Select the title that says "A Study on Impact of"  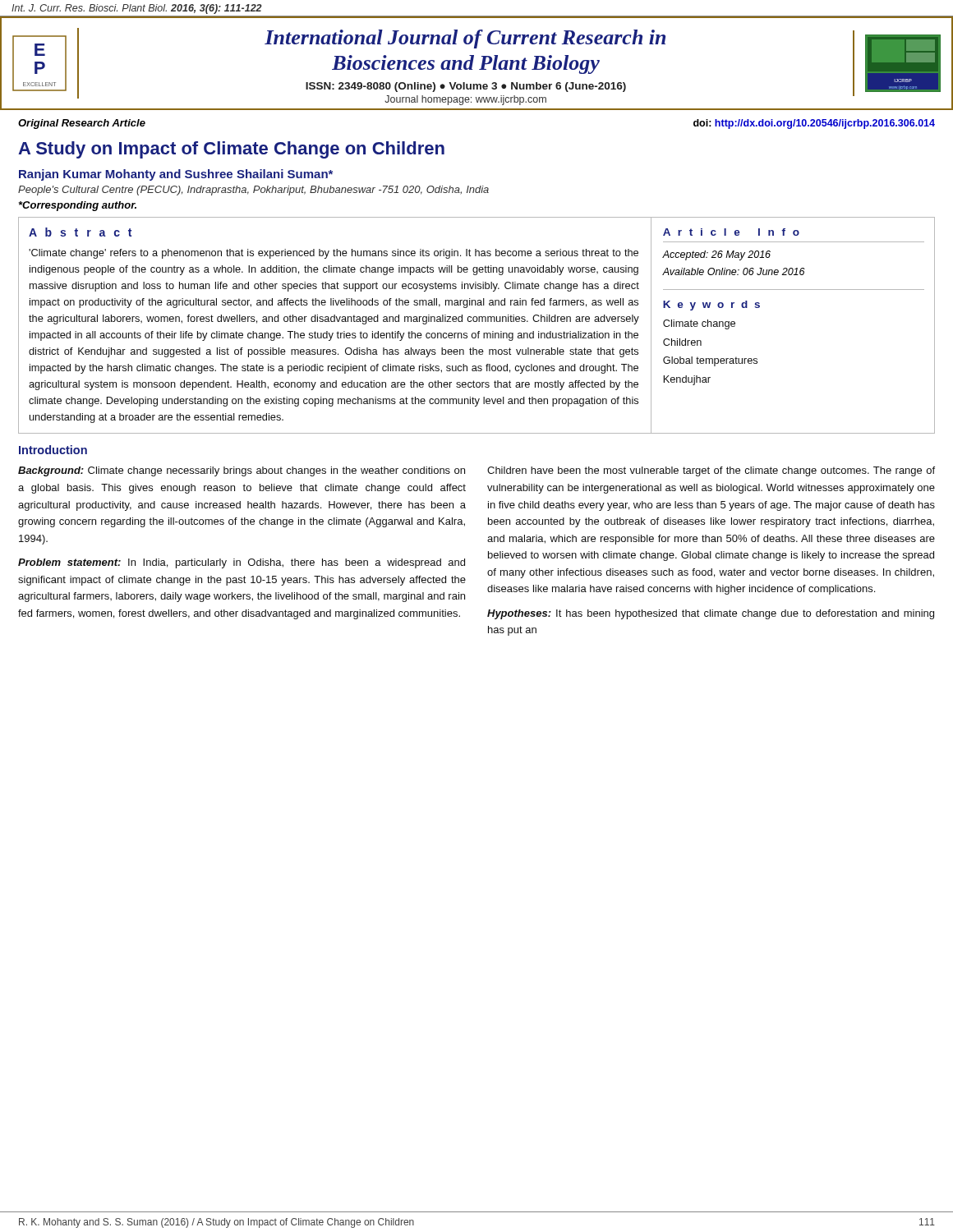(x=232, y=149)
